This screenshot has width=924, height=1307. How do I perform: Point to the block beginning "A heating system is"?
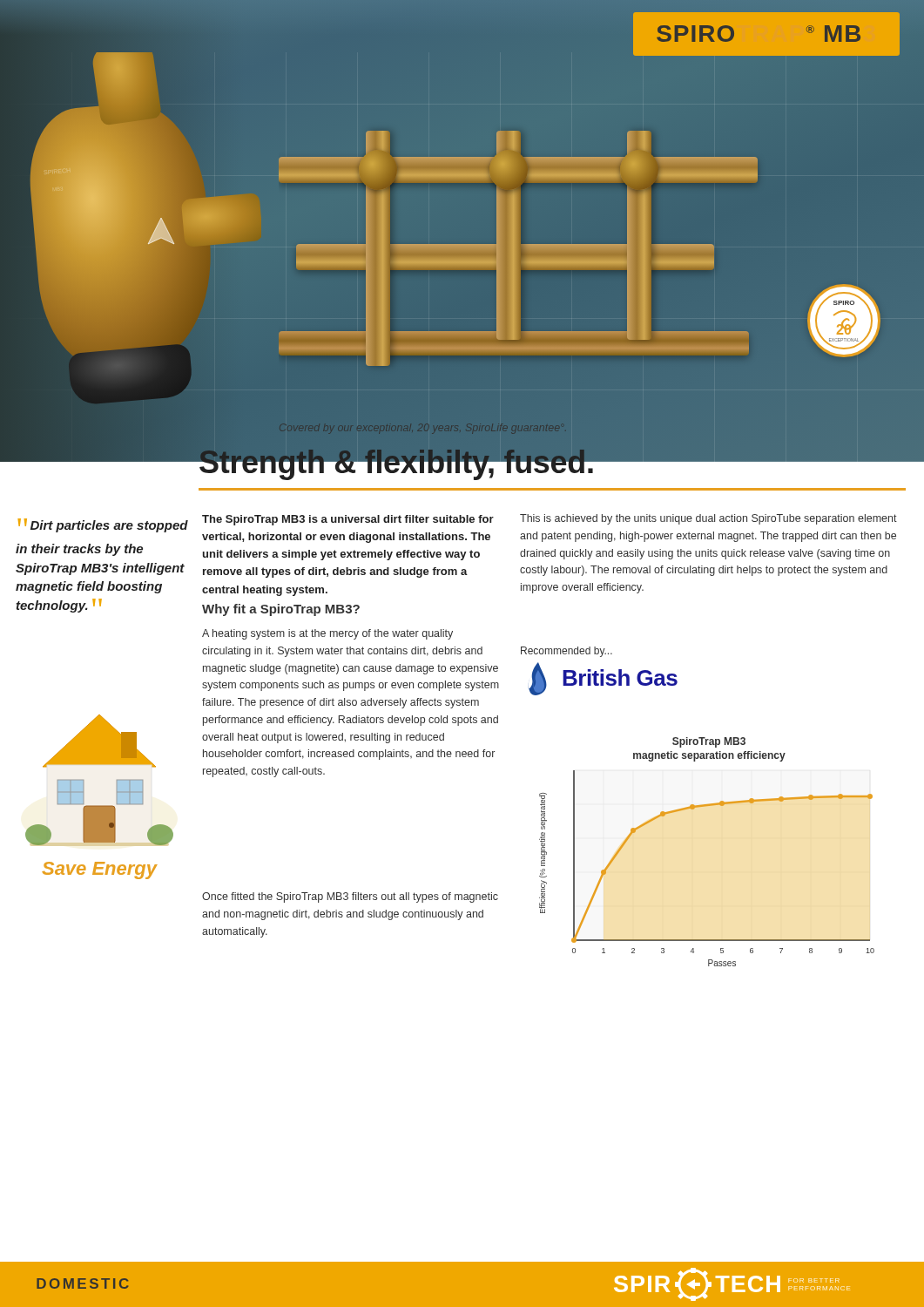(x=354, y=703)
